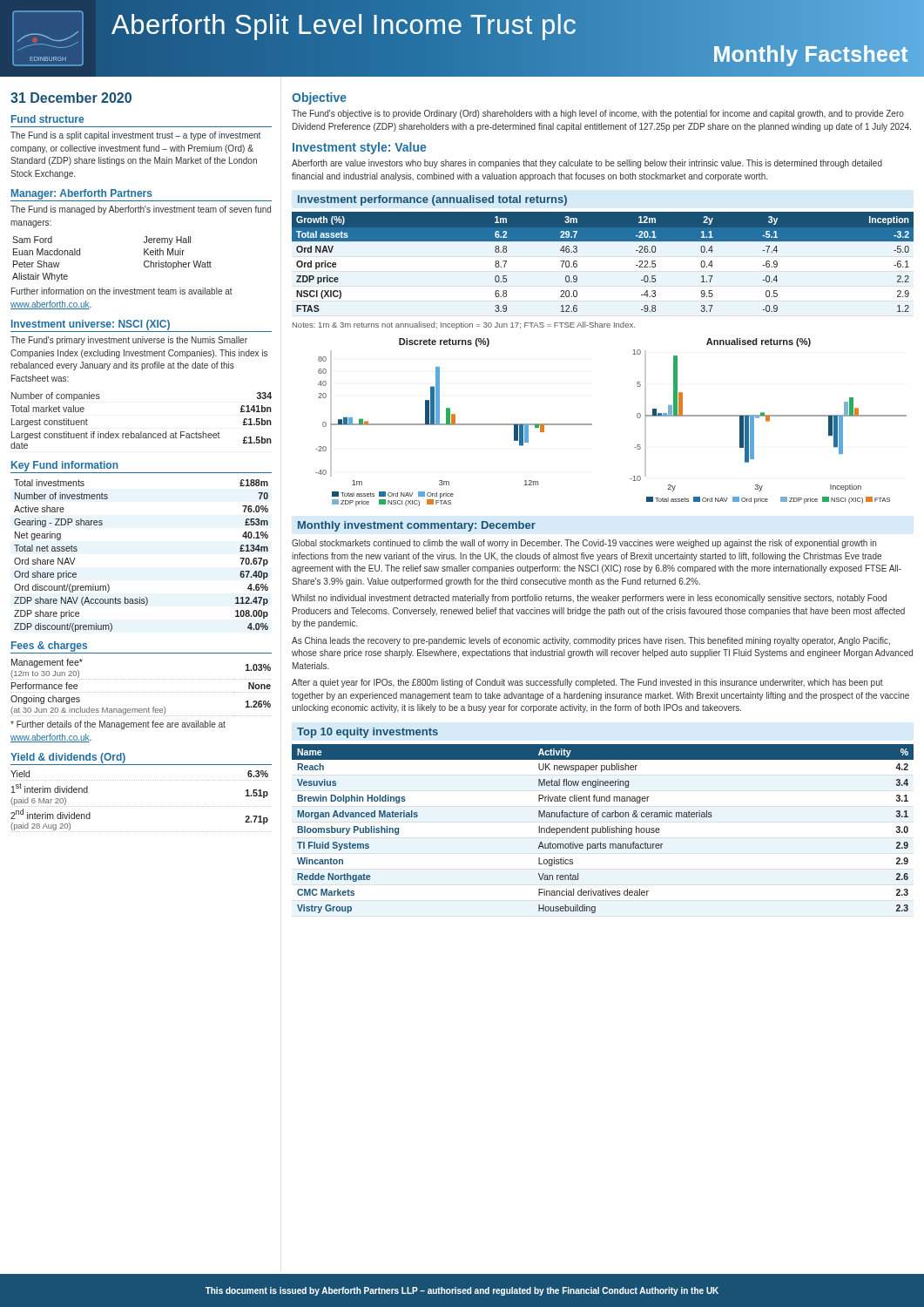Locate the text "Top 10 equity investments"

click(x=368, y=731)
